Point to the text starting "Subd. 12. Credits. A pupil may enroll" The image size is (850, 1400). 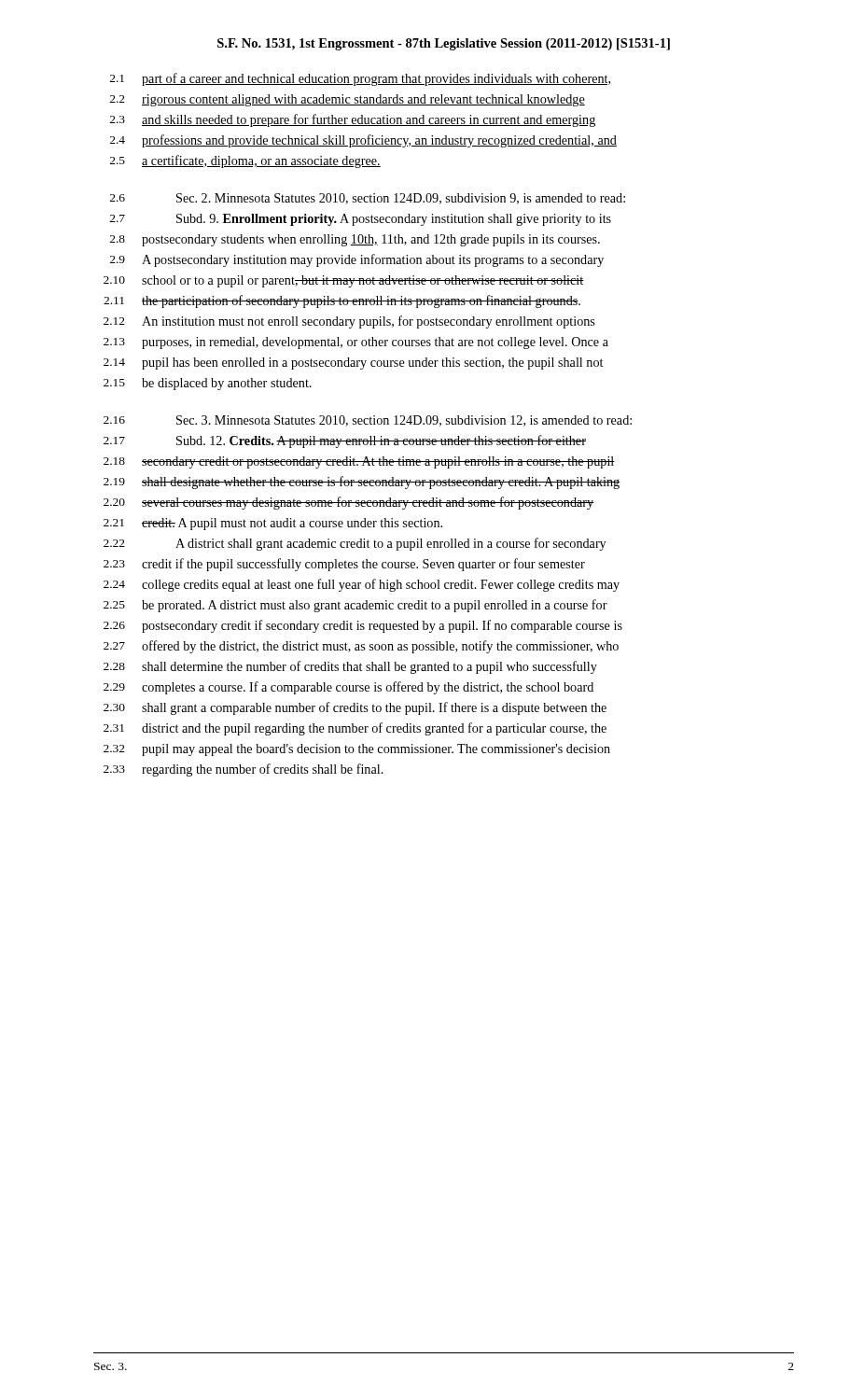point(381,441)
